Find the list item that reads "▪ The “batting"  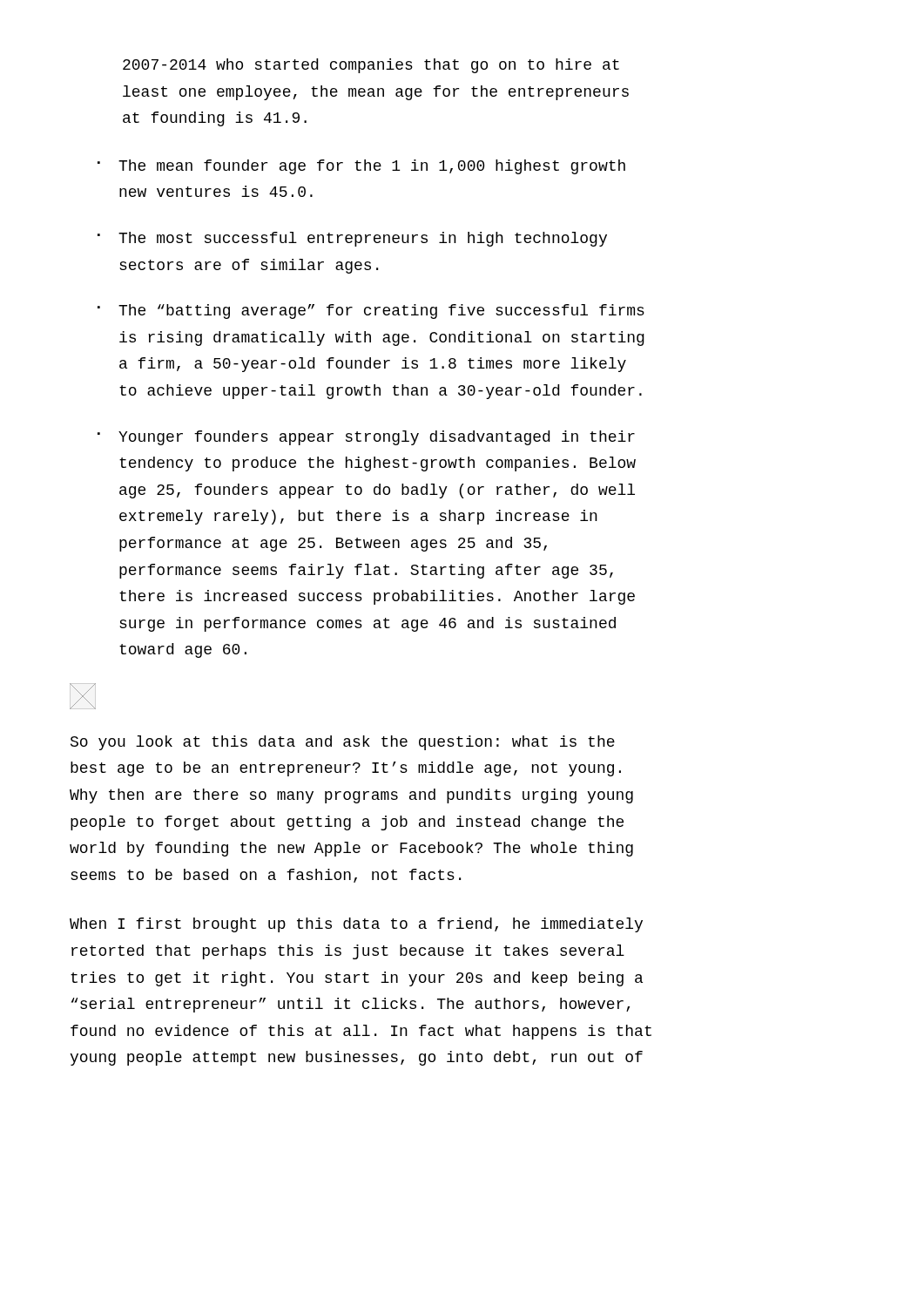click(x=475, y=351)
